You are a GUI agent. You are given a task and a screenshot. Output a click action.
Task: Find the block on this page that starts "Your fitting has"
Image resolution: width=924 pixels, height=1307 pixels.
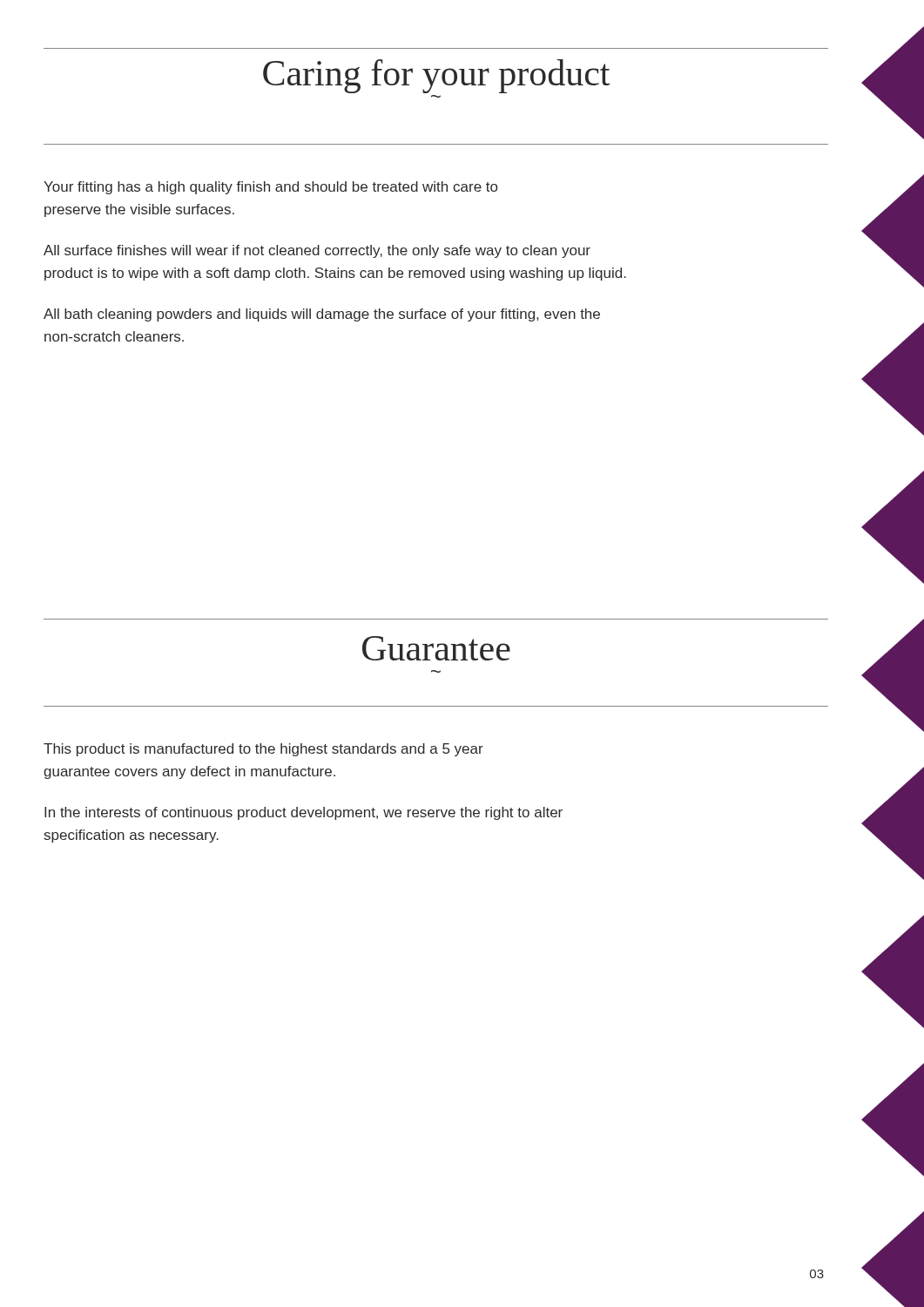[436, 262]
